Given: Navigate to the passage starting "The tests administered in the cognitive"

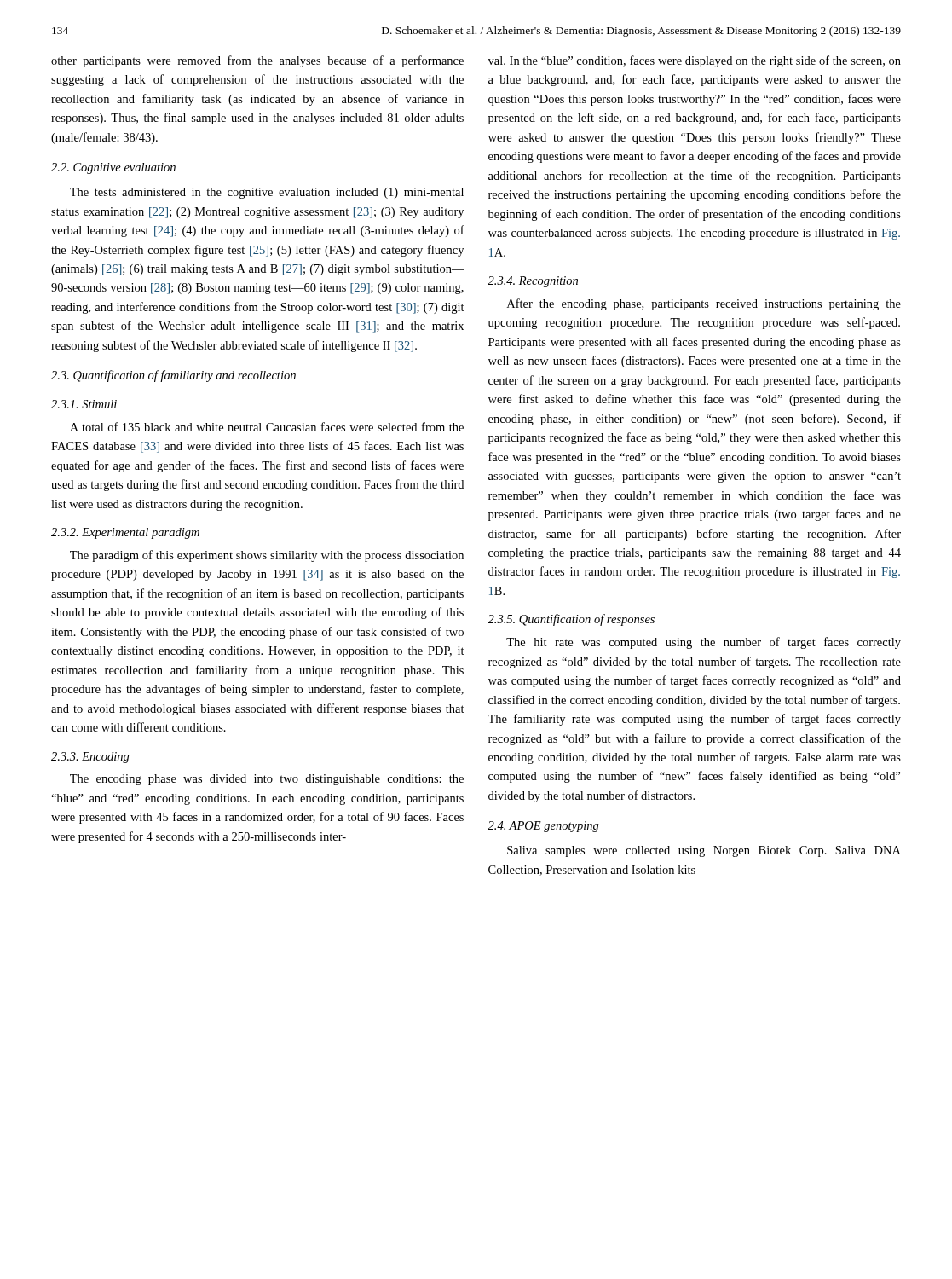Looking at the screenshot, I should (x=258, y=269).
